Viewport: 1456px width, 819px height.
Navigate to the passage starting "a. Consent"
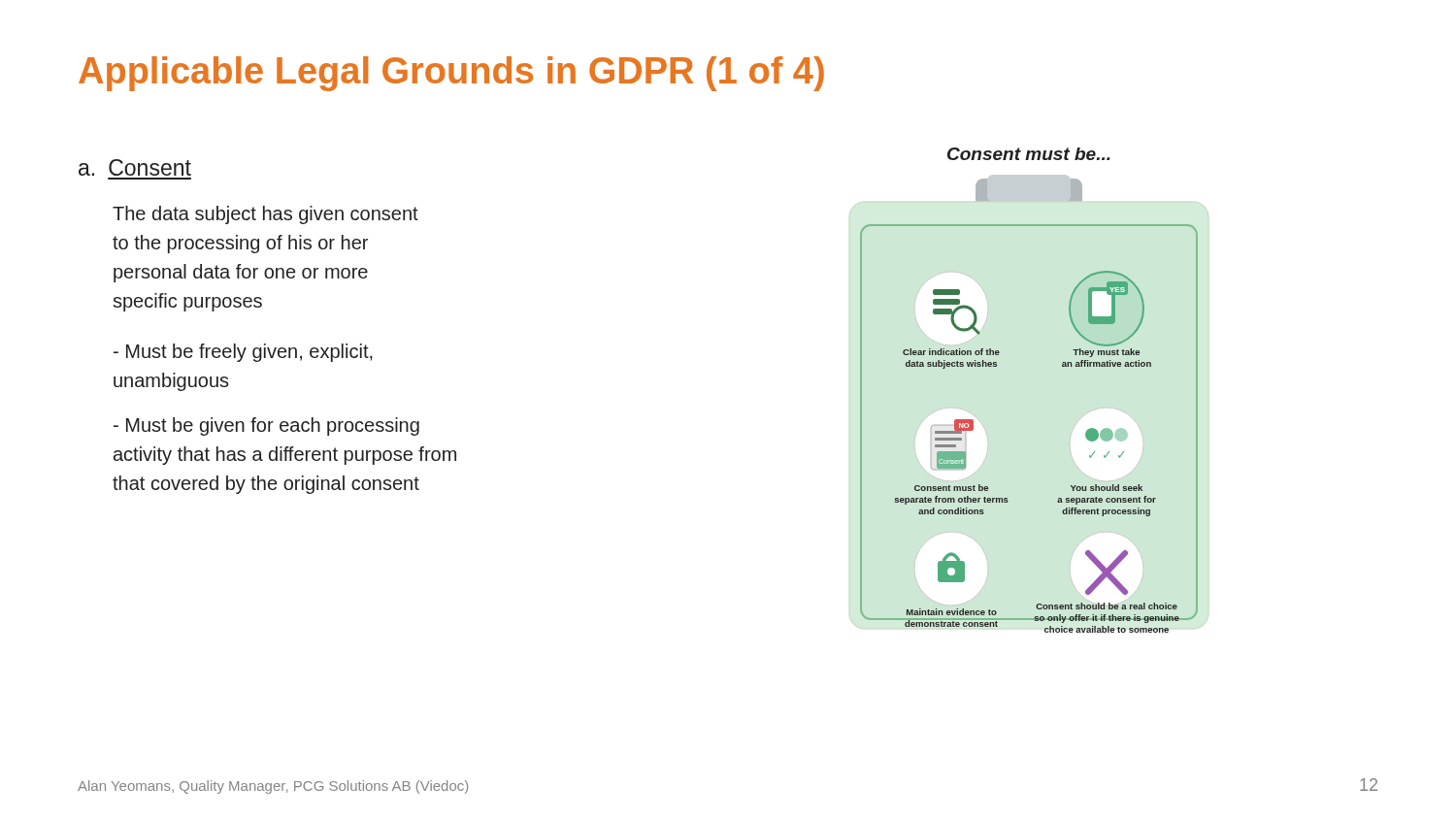coord(134,168)
